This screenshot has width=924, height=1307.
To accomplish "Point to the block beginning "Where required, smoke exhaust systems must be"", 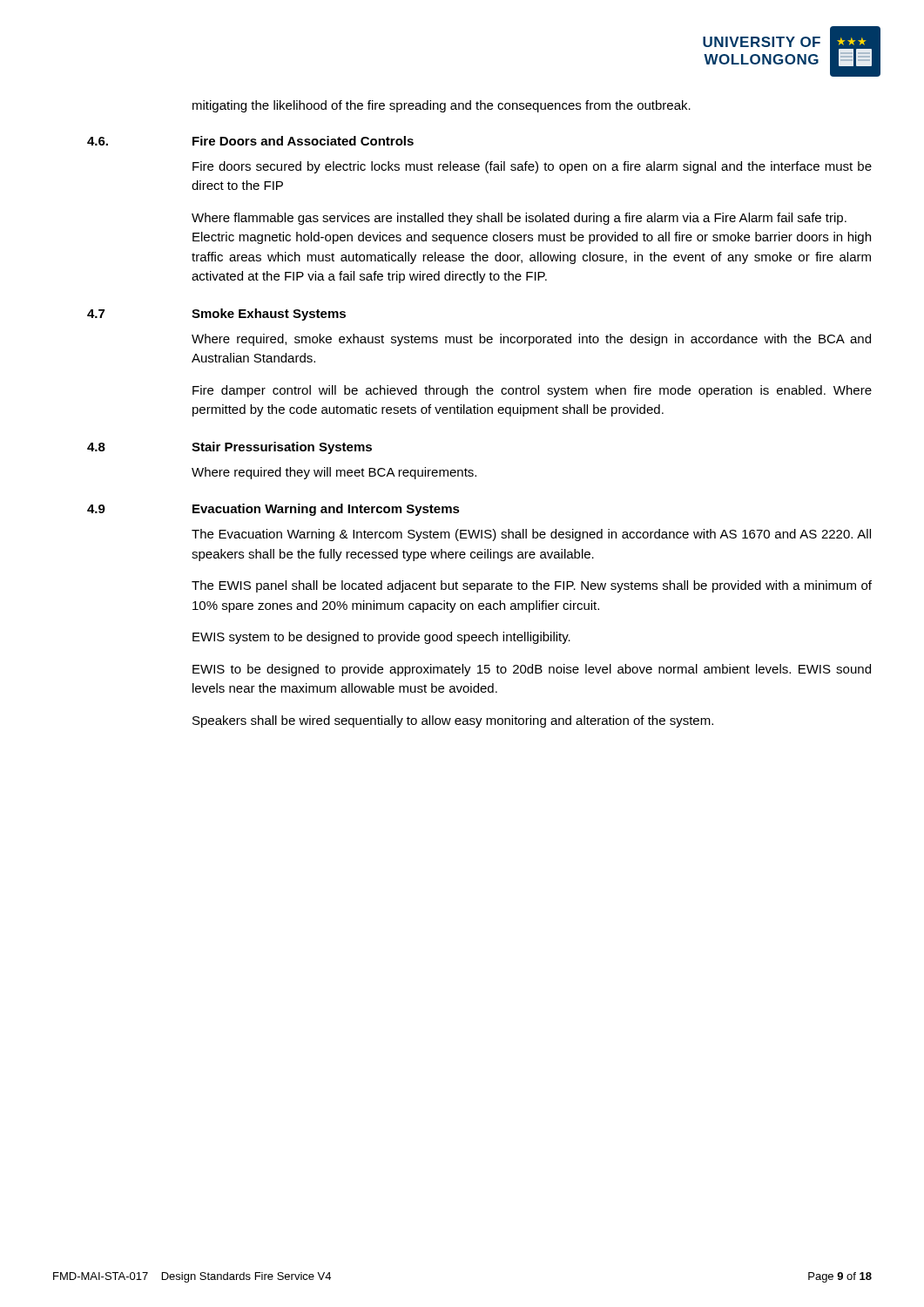I will point(532,348).
